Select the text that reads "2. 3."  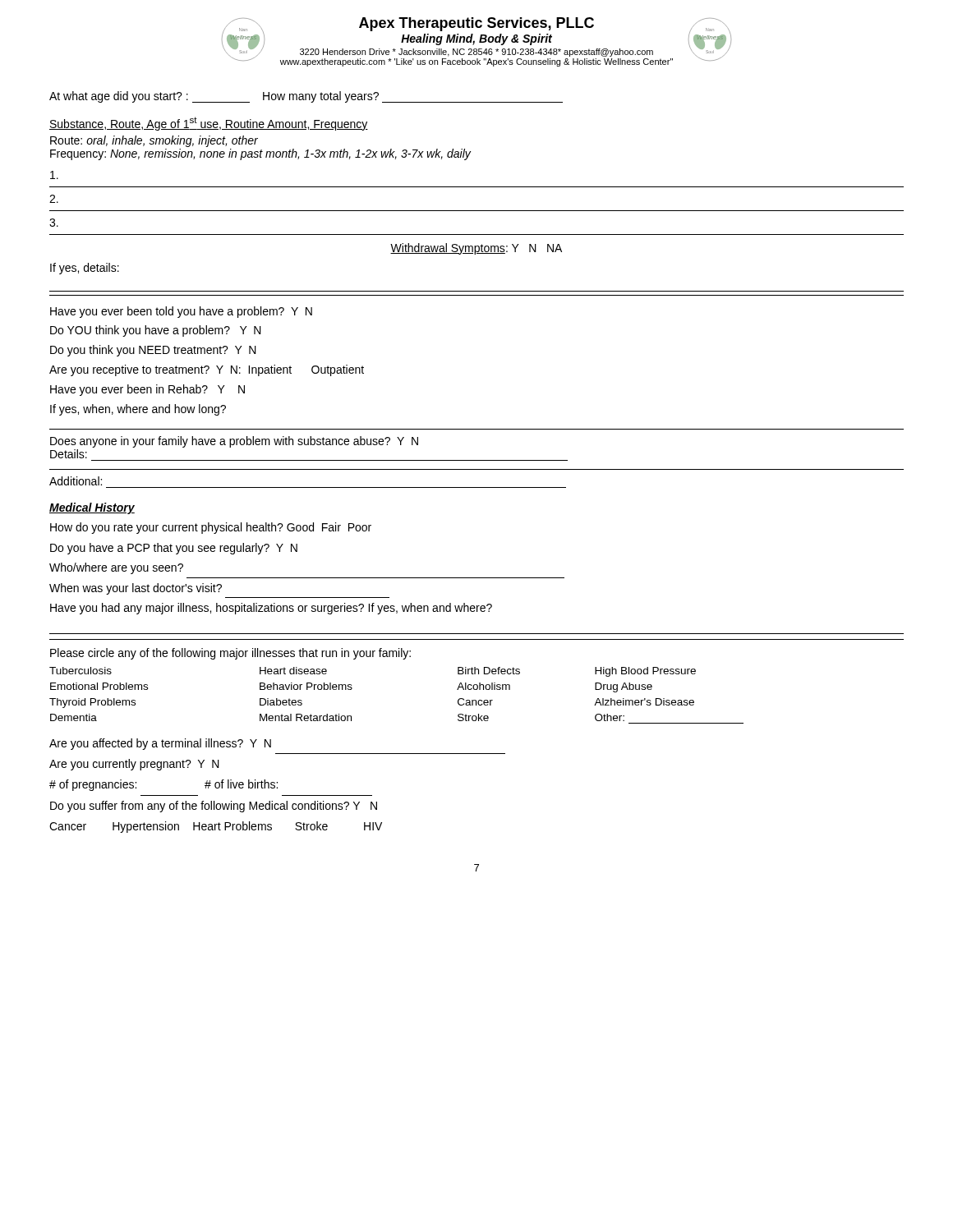pyautogui.click(x=476, y=201)
